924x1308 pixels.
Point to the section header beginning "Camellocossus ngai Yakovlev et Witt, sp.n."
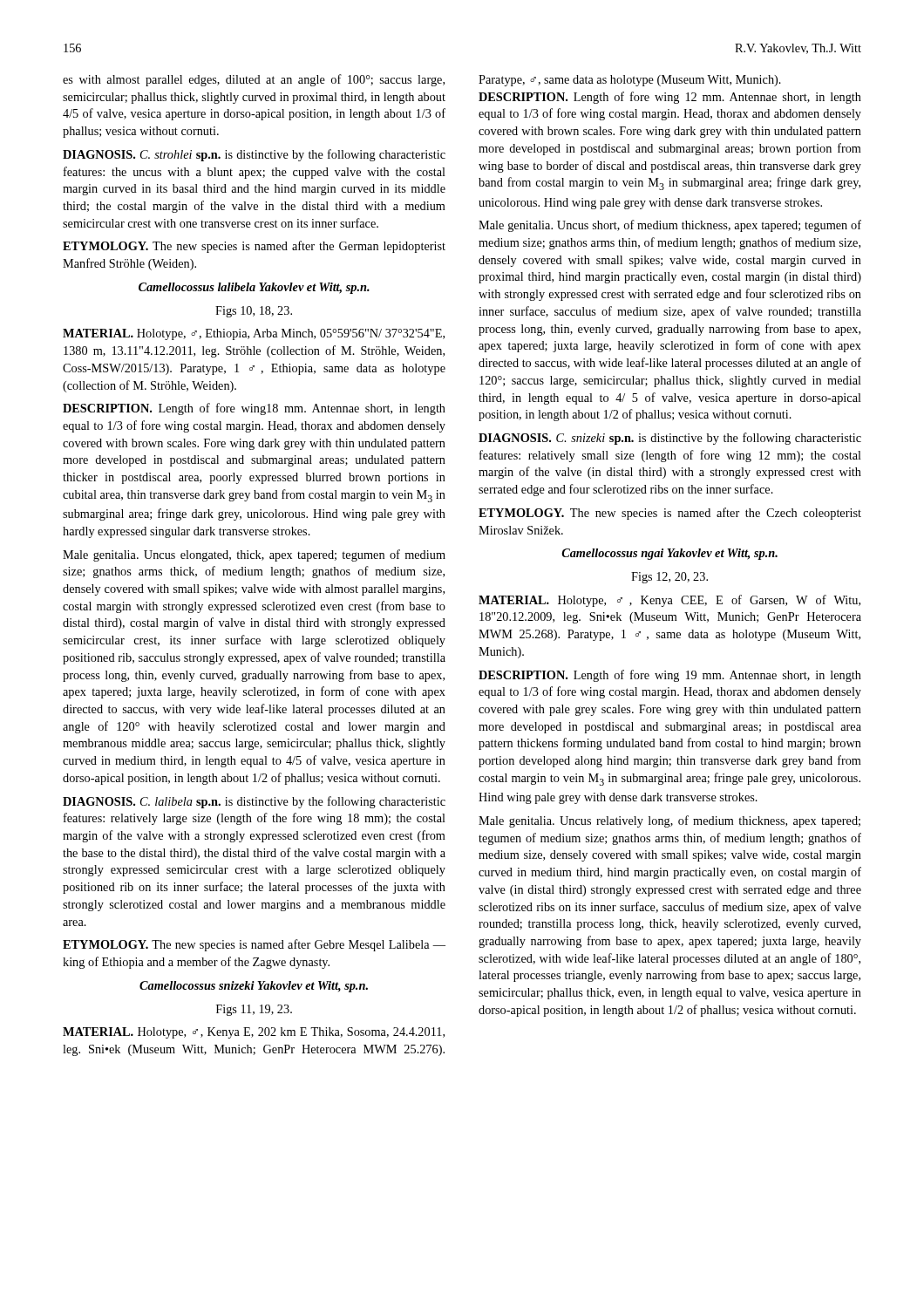coord(670,565)
